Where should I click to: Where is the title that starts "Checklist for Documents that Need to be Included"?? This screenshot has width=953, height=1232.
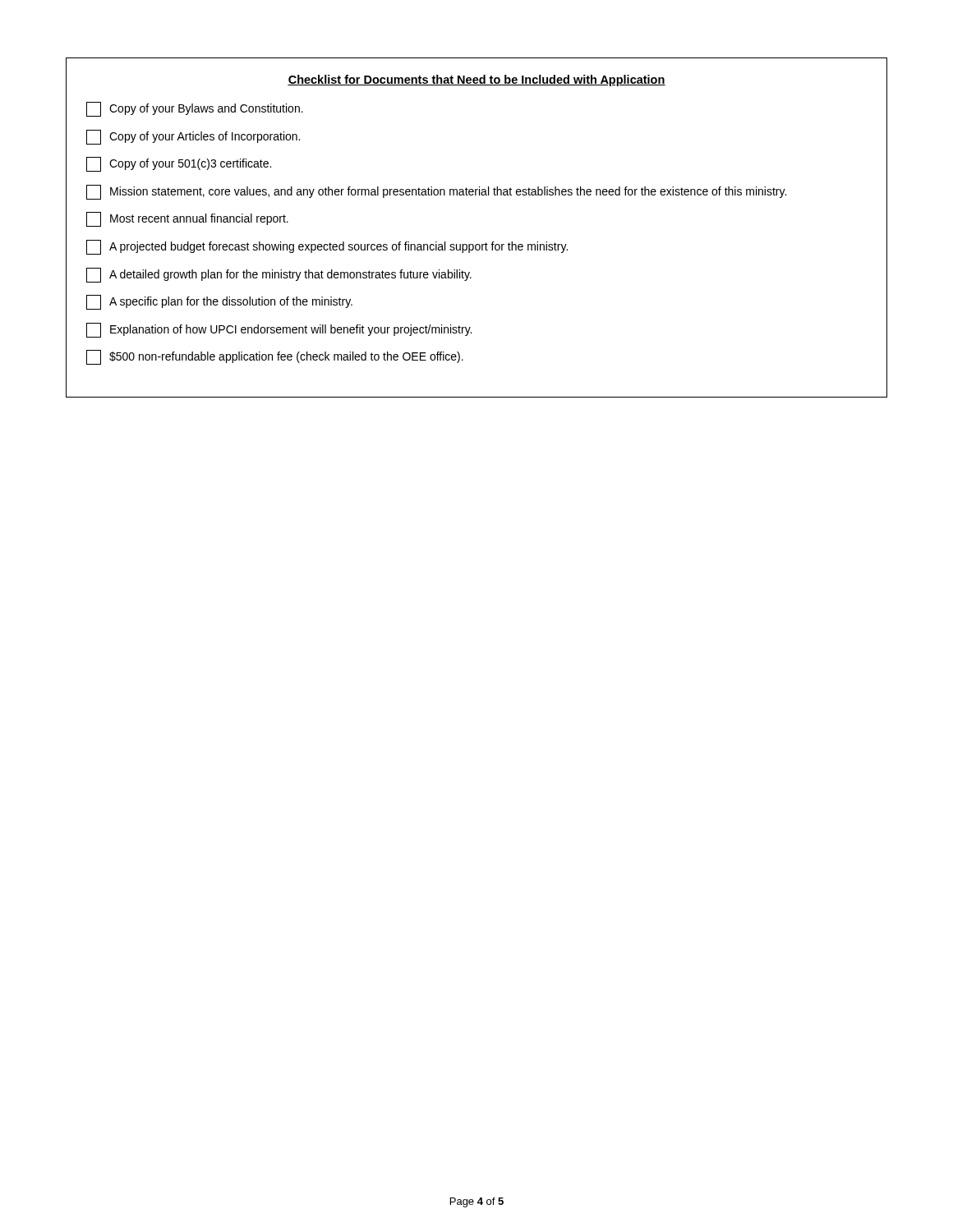click(476, 80)
